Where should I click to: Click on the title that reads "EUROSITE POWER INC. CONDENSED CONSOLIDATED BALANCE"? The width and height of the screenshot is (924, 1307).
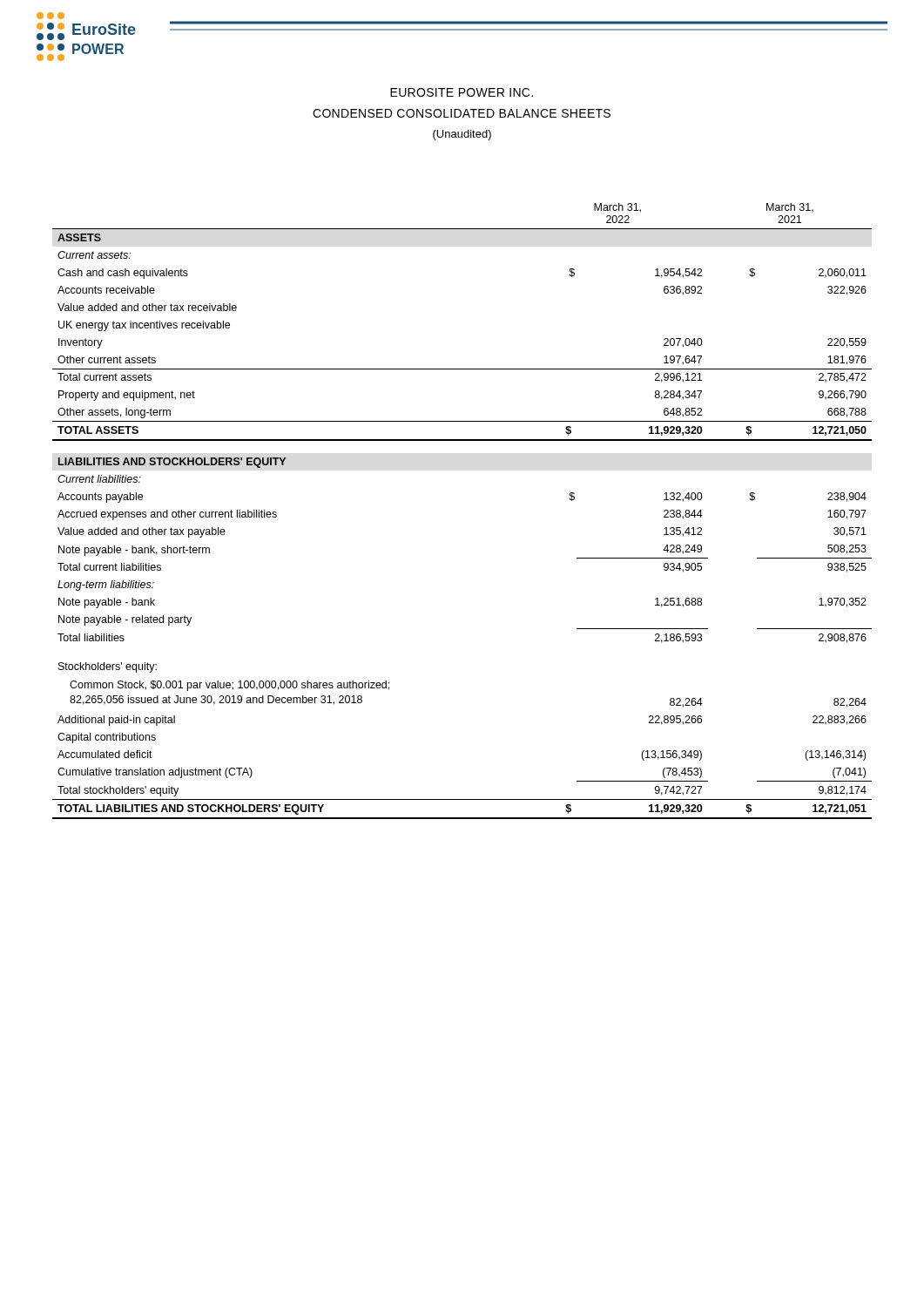pyautogui.click(x=462, y=113)
